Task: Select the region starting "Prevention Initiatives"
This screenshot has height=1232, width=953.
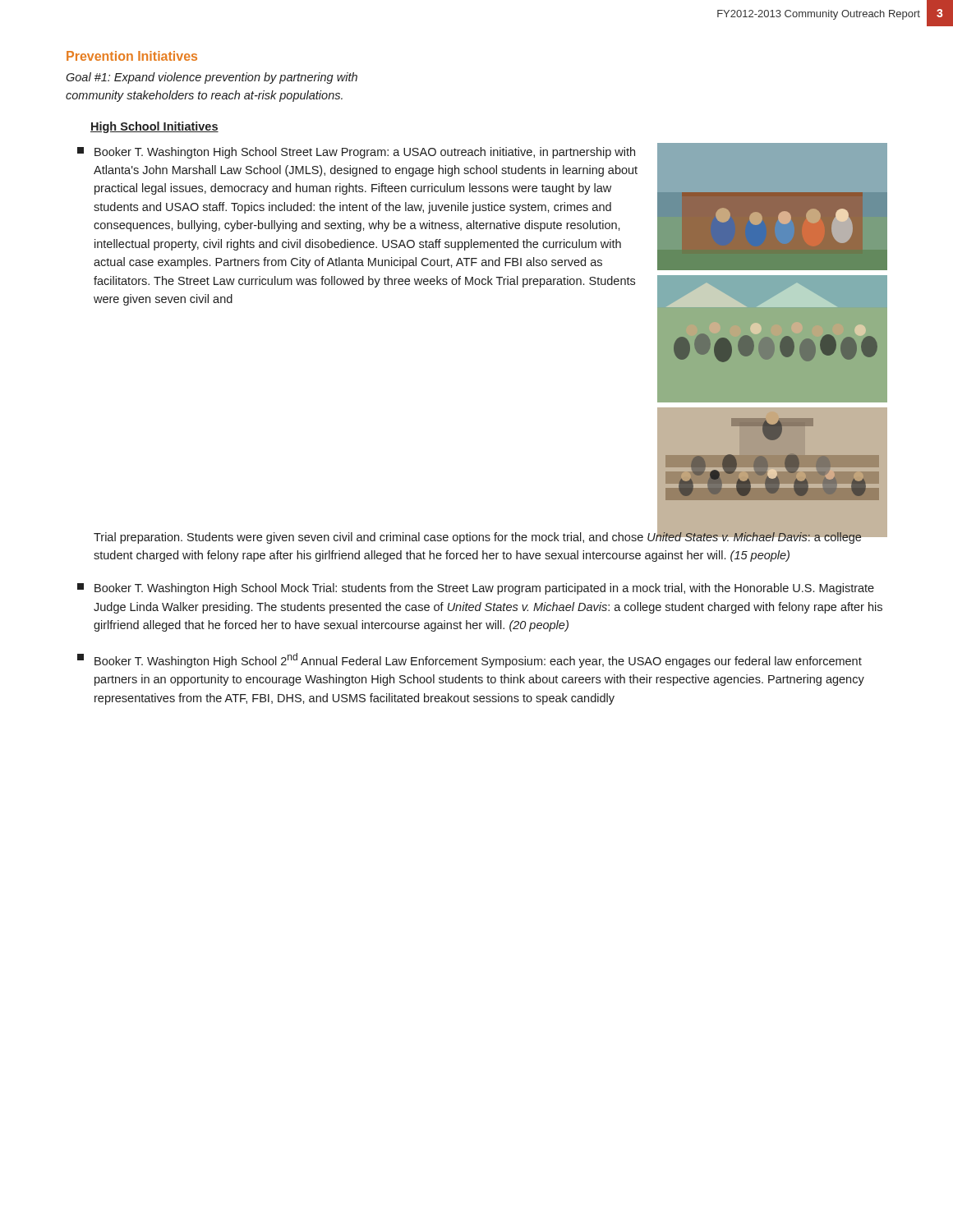Action: [132, 56]
